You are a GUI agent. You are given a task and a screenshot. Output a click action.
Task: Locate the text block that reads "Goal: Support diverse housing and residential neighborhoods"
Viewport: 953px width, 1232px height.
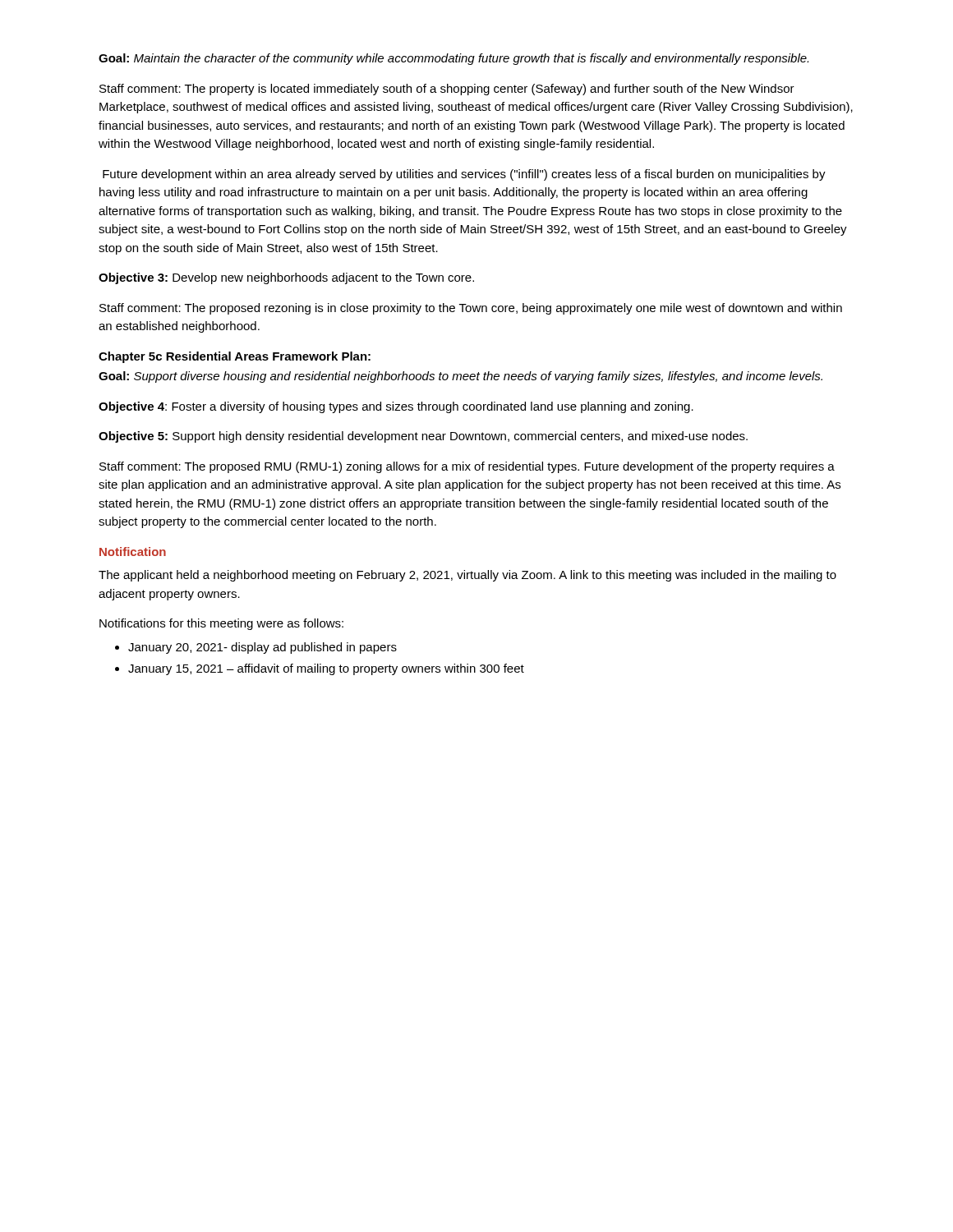[461, 376]
